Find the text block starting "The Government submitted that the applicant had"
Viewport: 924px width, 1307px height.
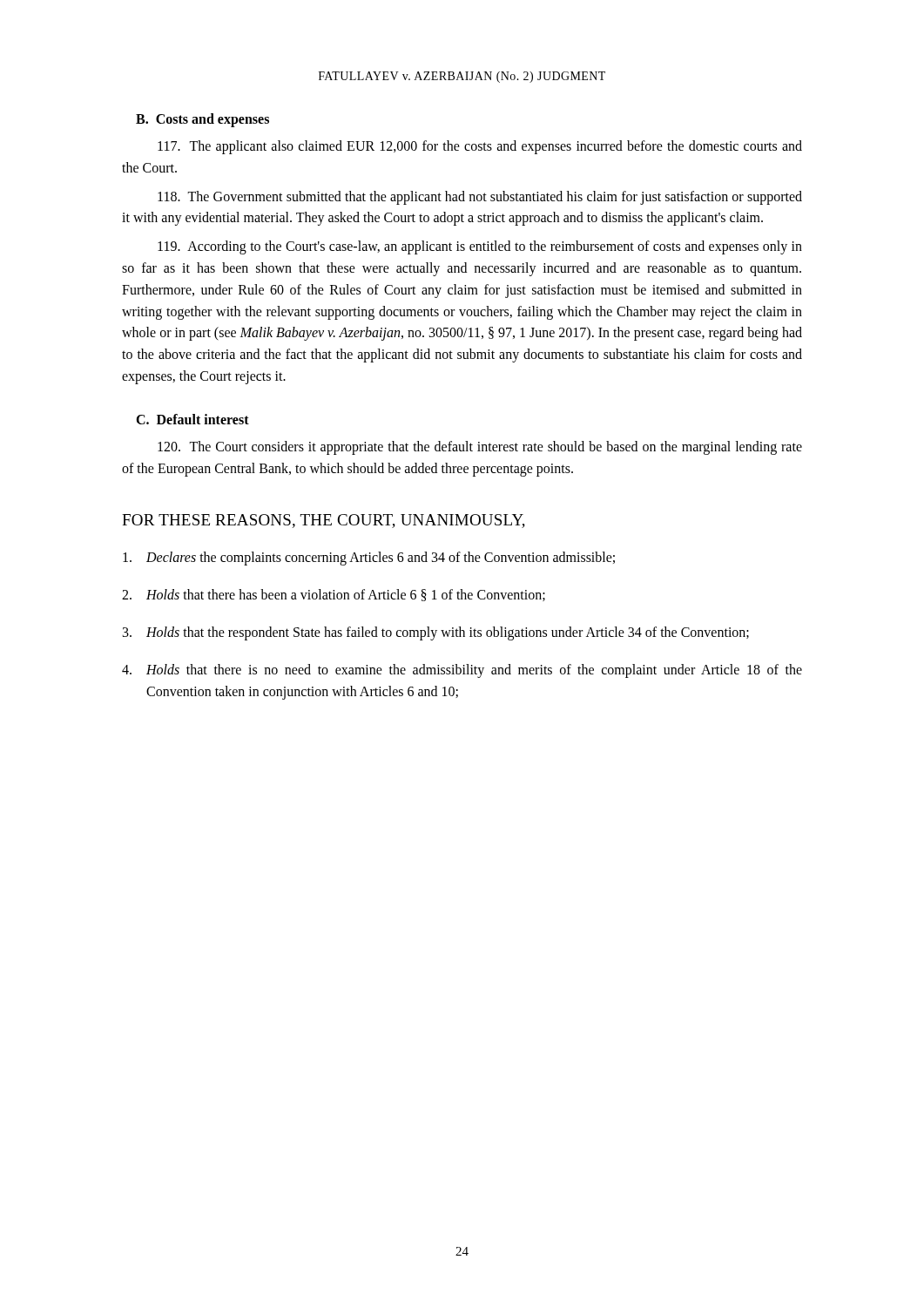462,207
